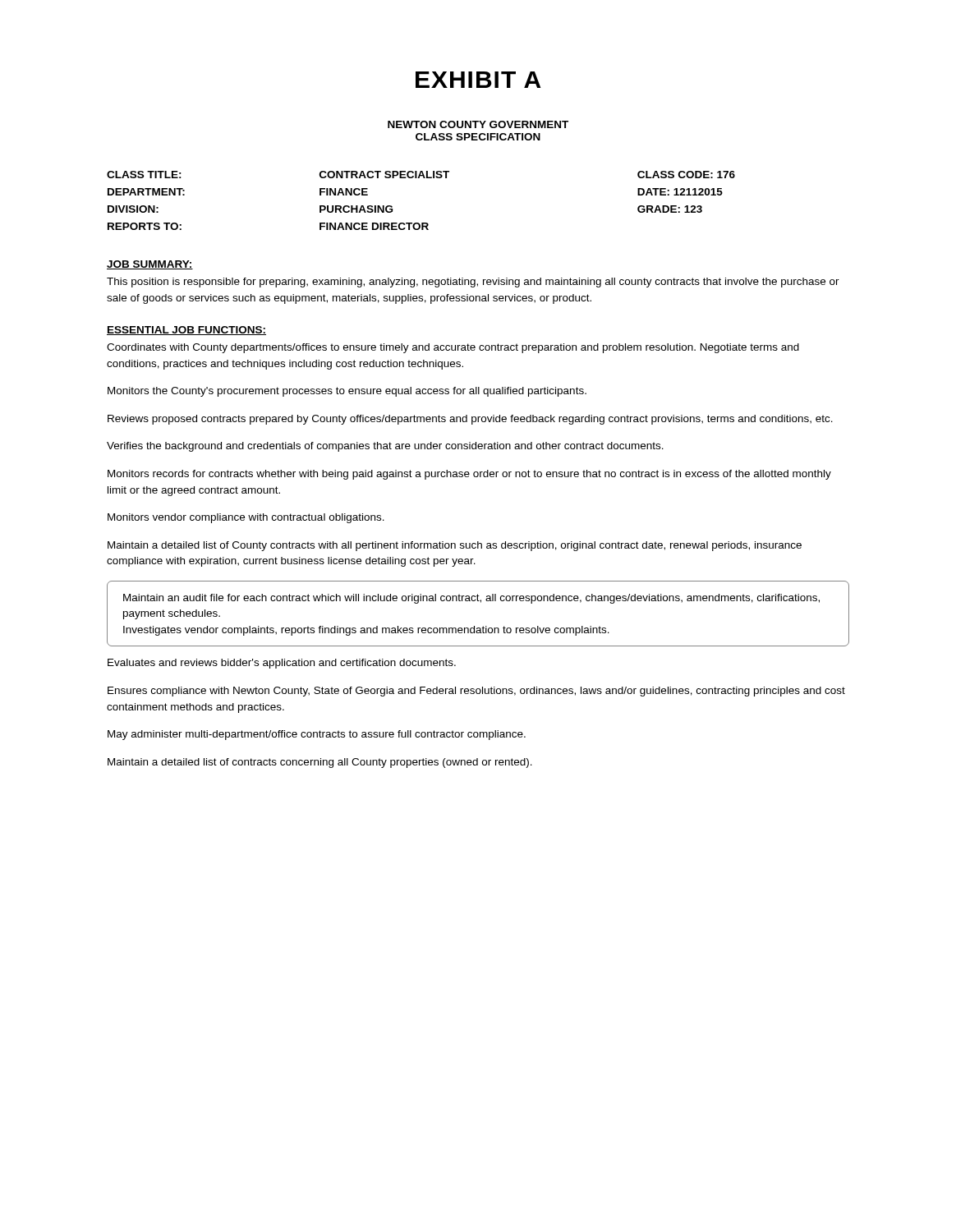
Task: Find the text block starting "Verifies the background and credentials of companies that"
Action: pyautogui.click(x=385, y=446)
